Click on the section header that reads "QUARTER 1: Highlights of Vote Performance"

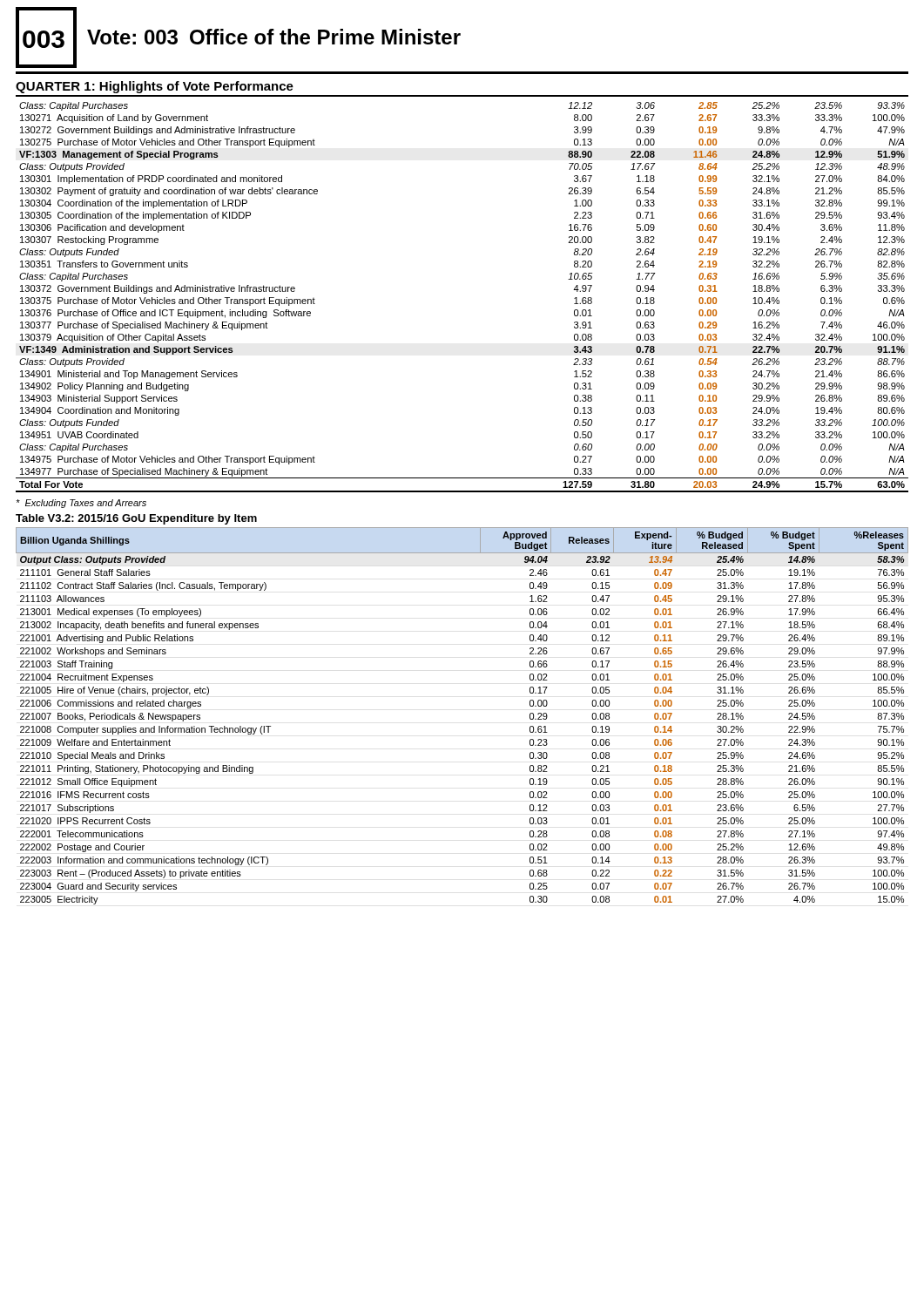point(462,86)
